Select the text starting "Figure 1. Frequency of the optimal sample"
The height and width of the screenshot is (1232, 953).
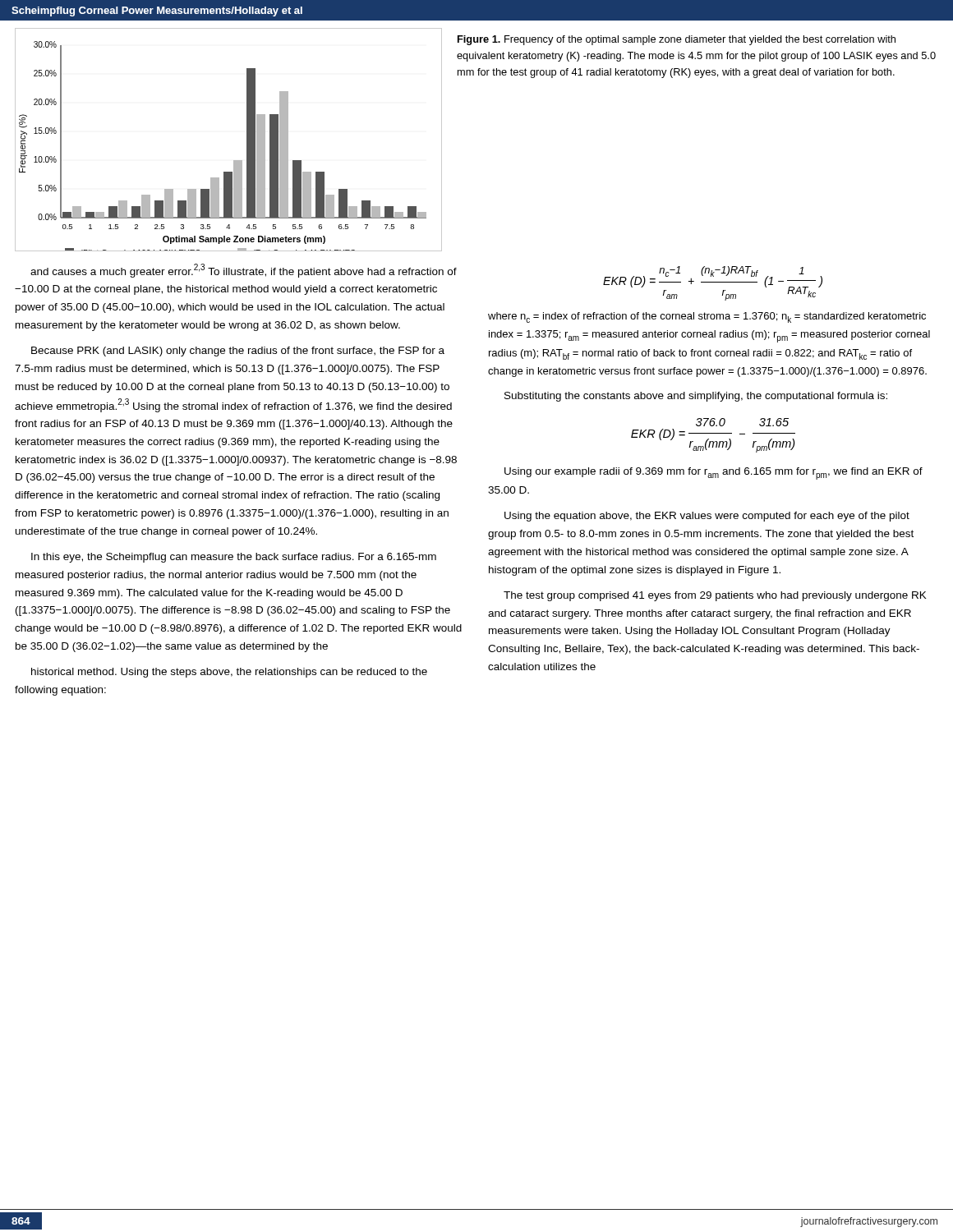696,55
